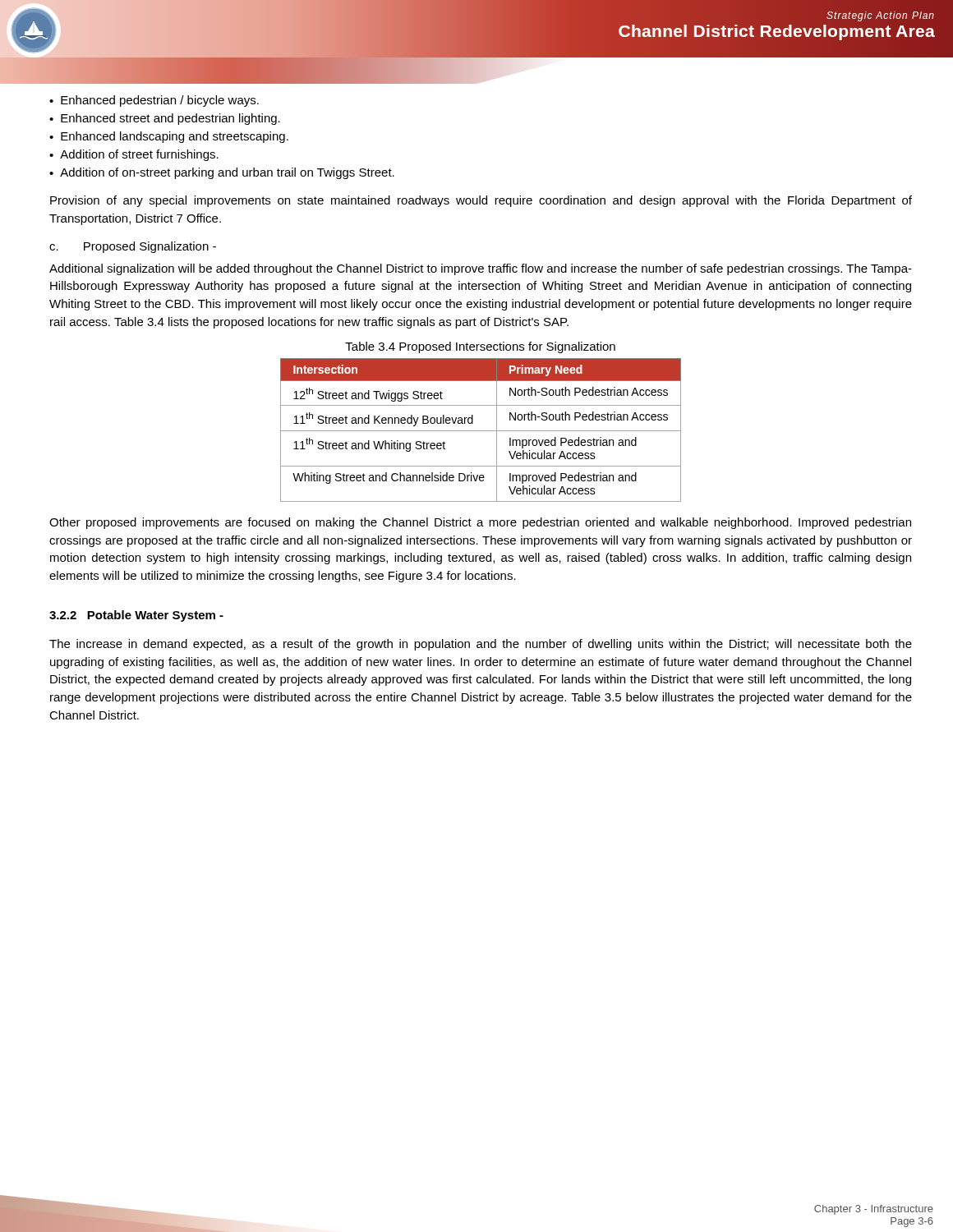Click on the list item containing "• Enhanced street and"
Viewport: 953px width, 1232px height.
coord(165,118)
